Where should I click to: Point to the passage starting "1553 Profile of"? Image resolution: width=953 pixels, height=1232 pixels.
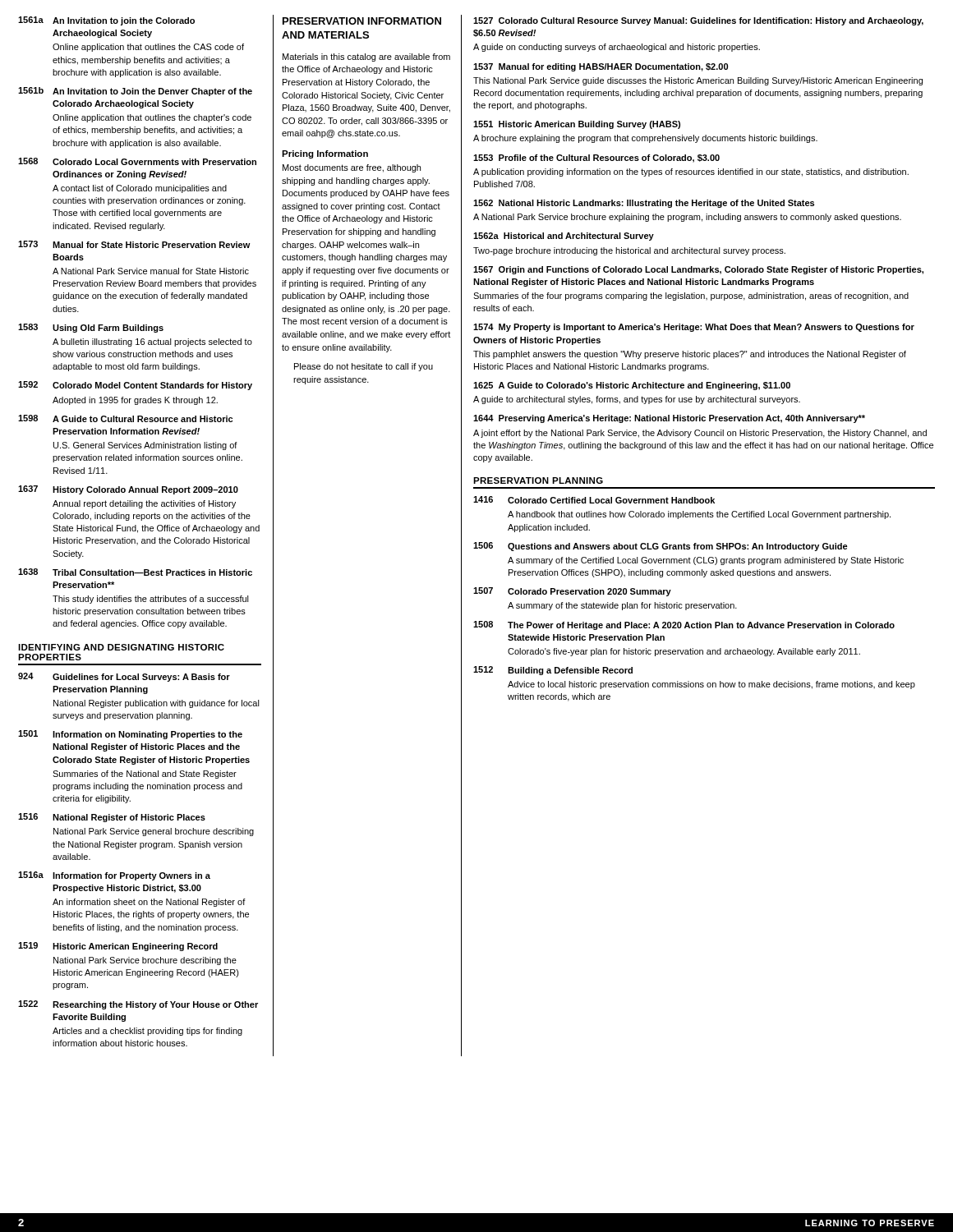point(704,171)
